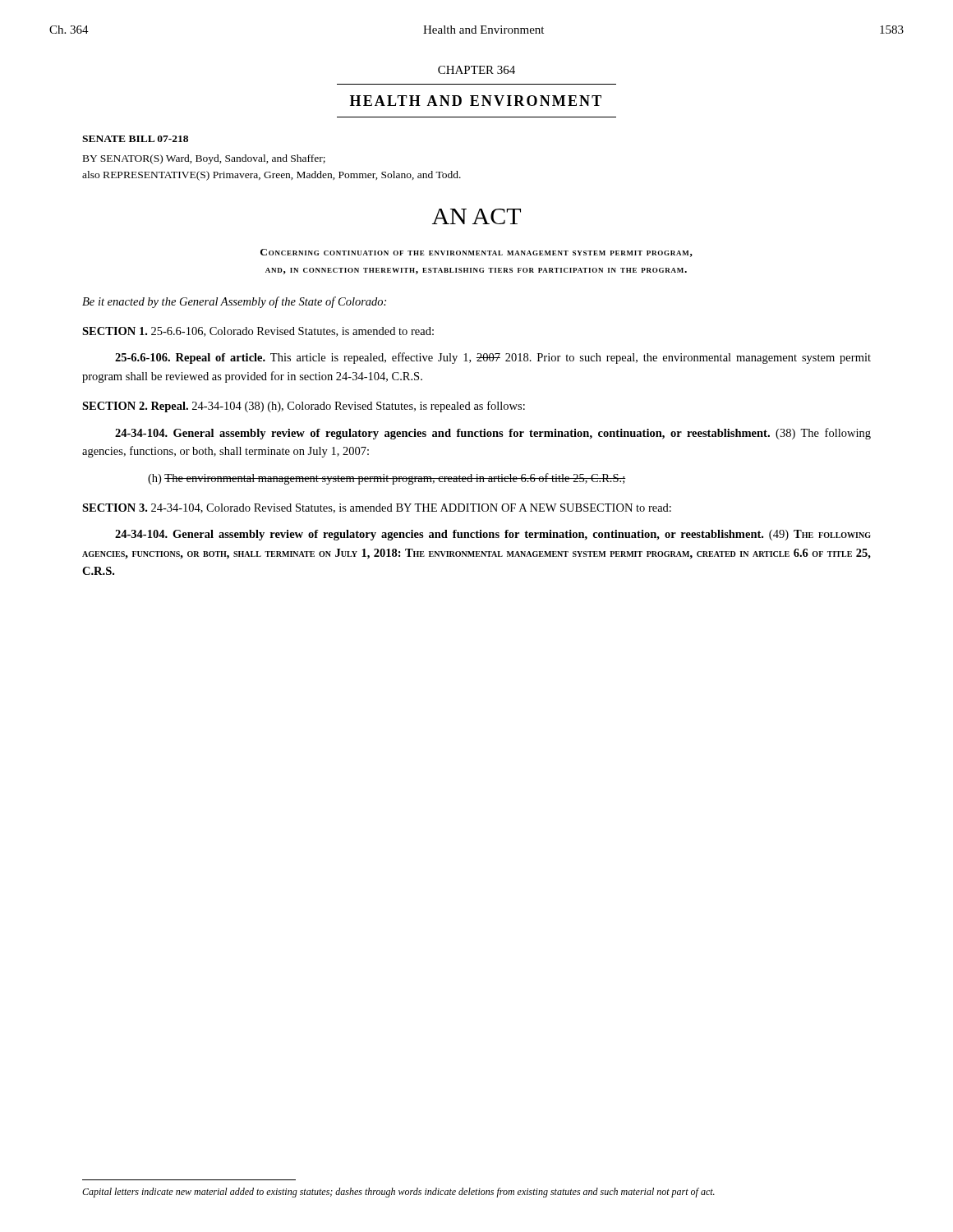This screenshot has height=1232, width=953.
Task: Where is the passage that starts "BY SENATOR(S) Ward,"?
Action: (272, 166)
